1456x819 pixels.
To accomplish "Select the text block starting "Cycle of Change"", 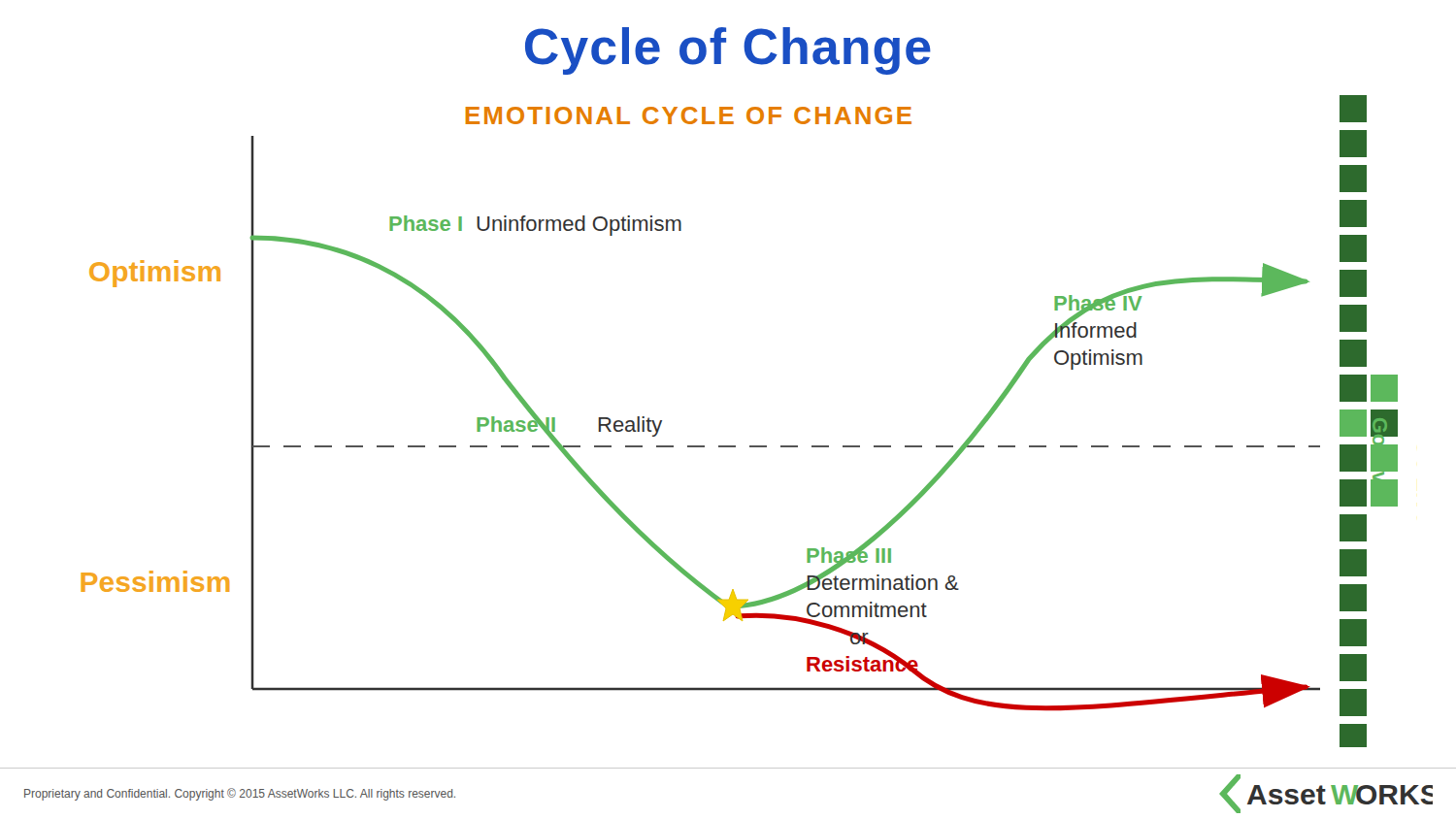I will (728, 47).
